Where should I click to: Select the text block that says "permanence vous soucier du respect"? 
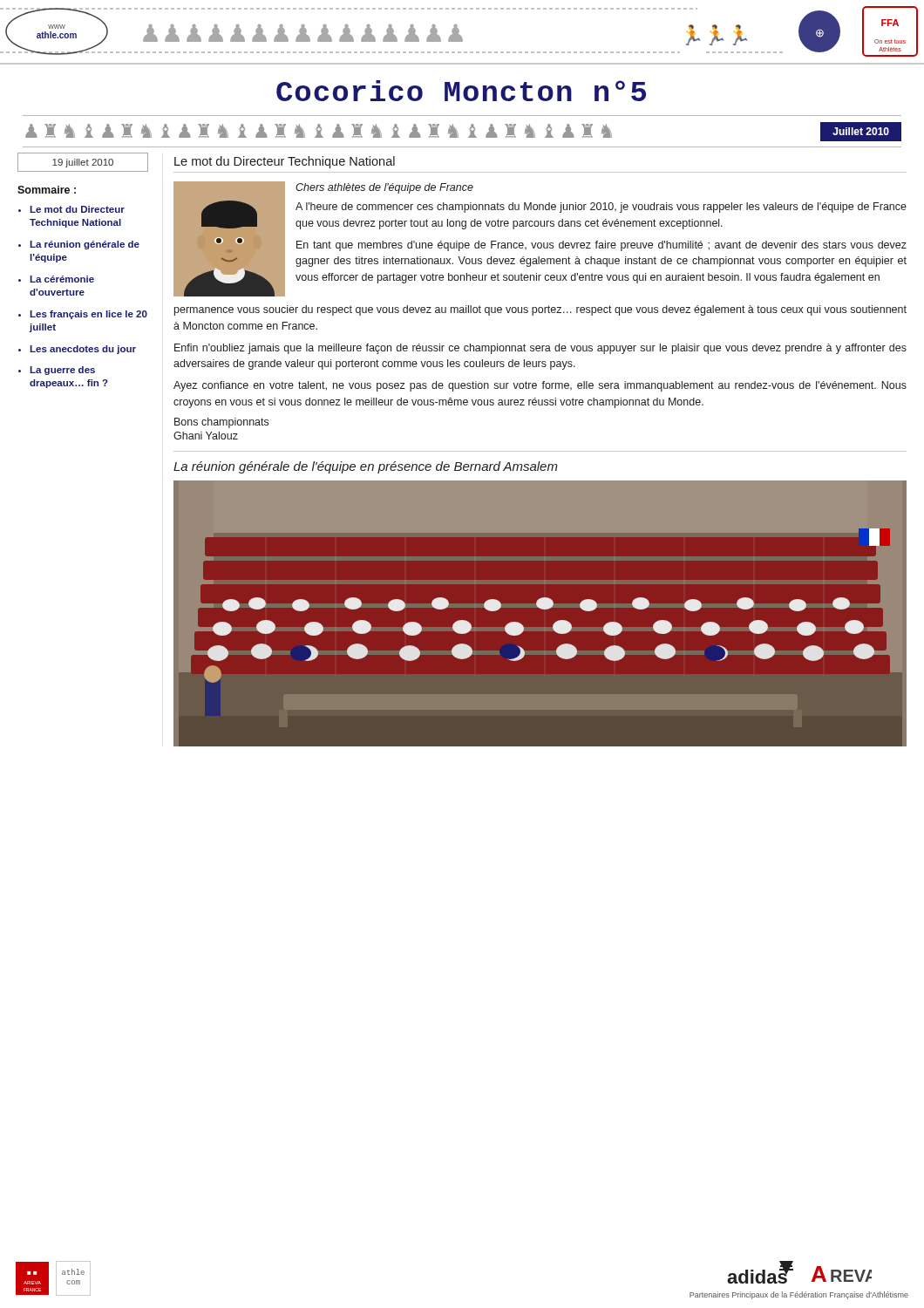tap(540, 318)
